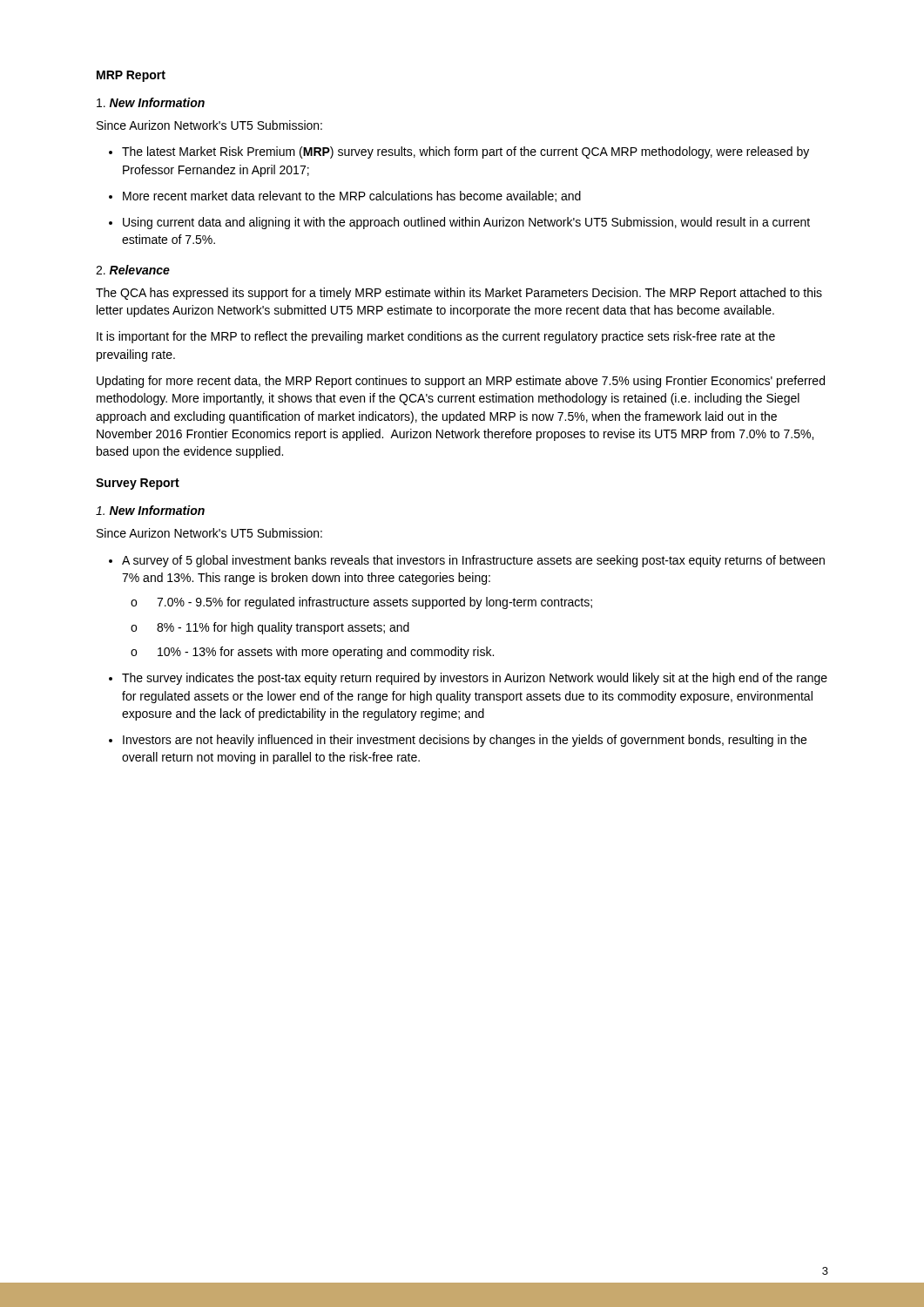Viewport: 924px width, 1307px height.
Task: Click the passage that begins "Updating for more"
Action: tap(462, 416)
